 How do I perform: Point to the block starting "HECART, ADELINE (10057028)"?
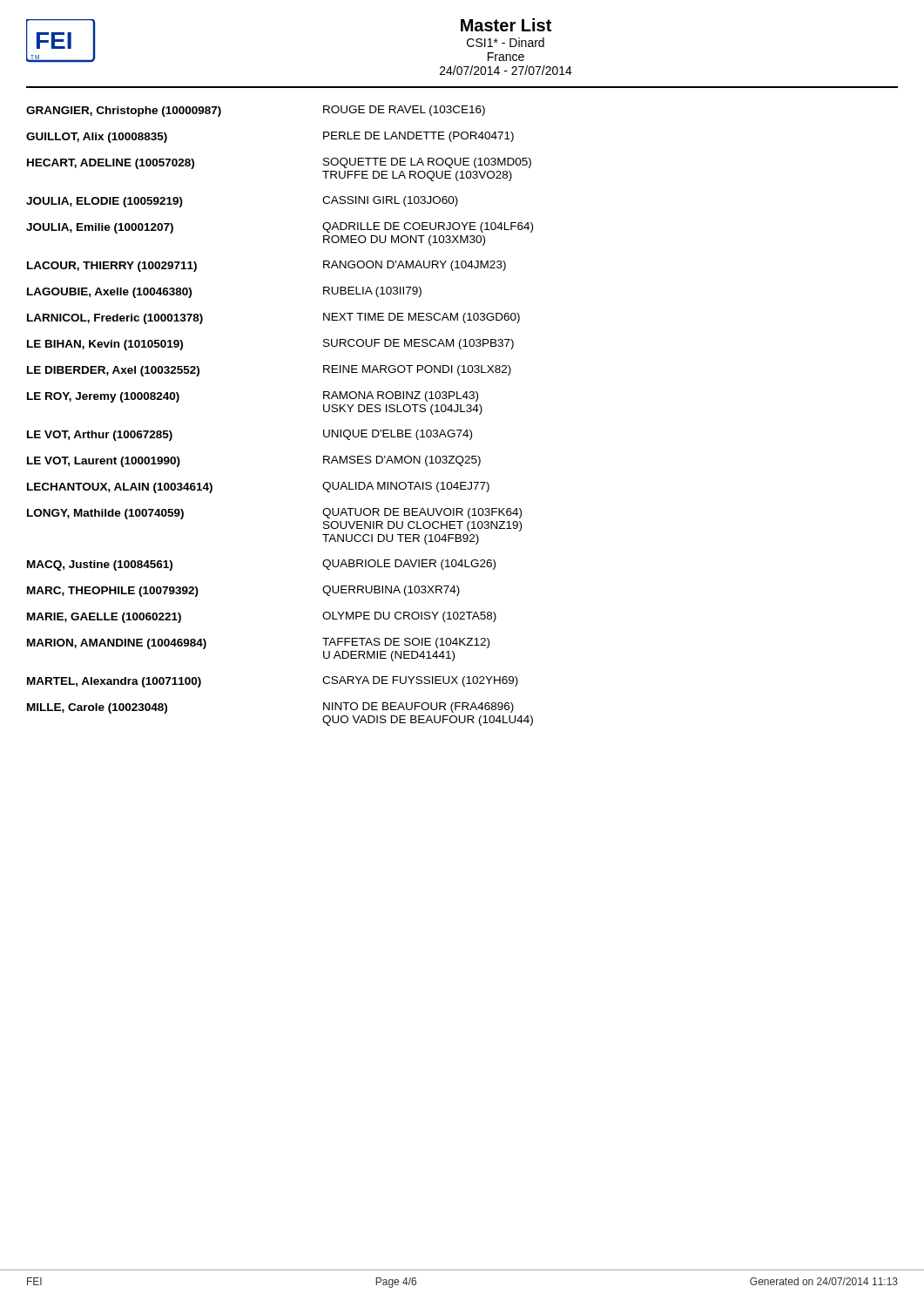[x=462, y=168]
